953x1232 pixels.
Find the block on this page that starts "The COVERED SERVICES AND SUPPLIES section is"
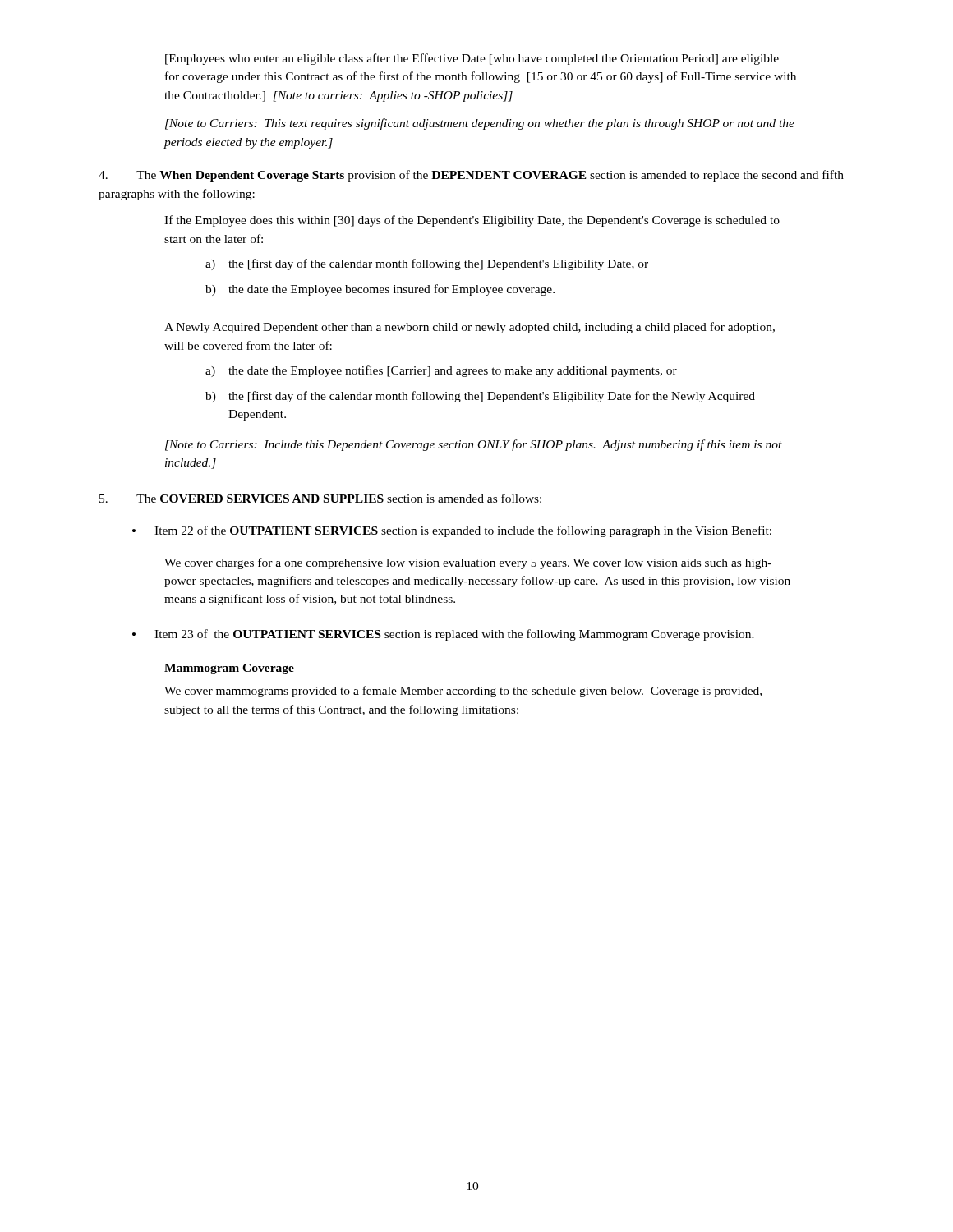321,499
